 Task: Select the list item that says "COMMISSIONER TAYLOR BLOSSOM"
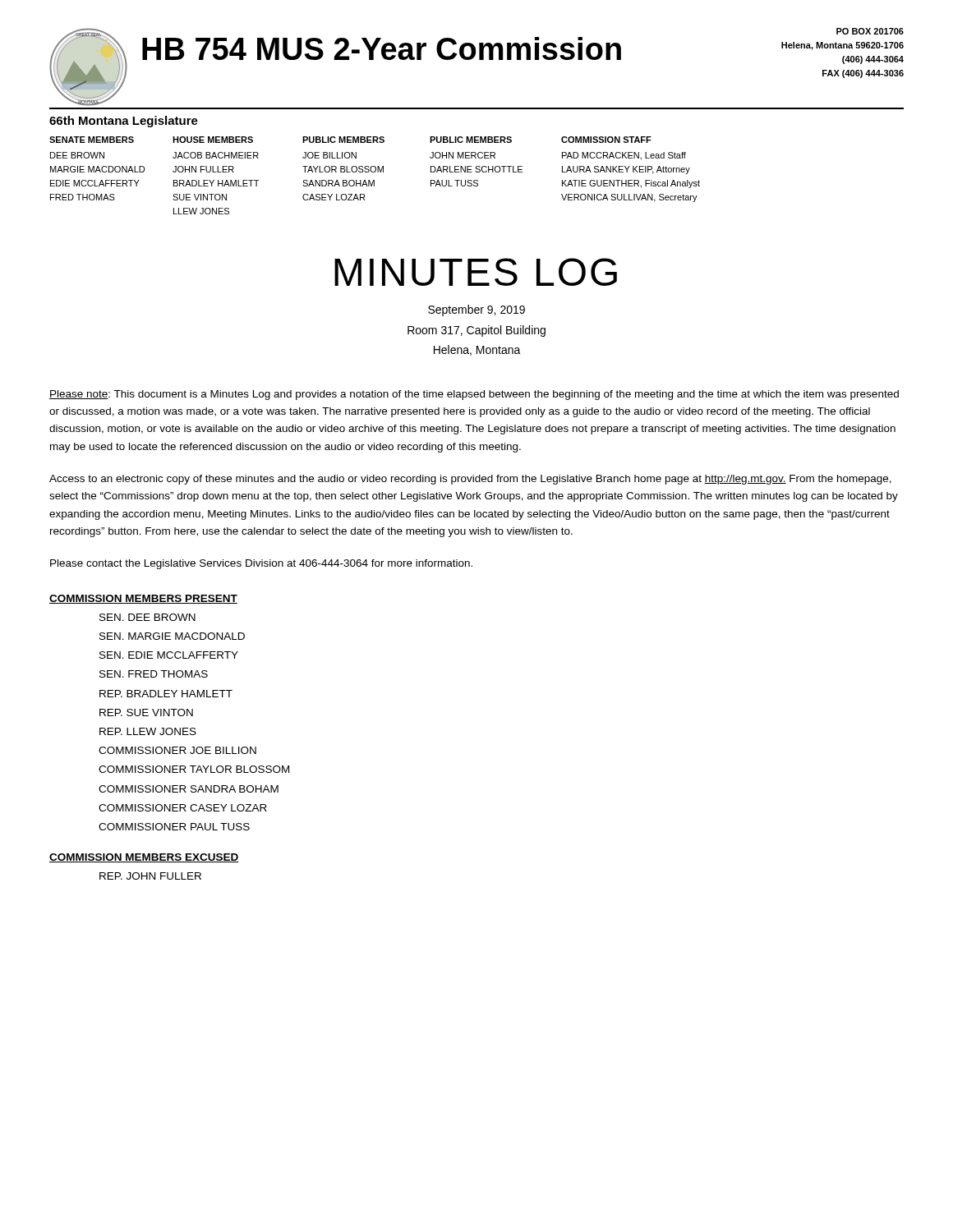coord(194,770)
